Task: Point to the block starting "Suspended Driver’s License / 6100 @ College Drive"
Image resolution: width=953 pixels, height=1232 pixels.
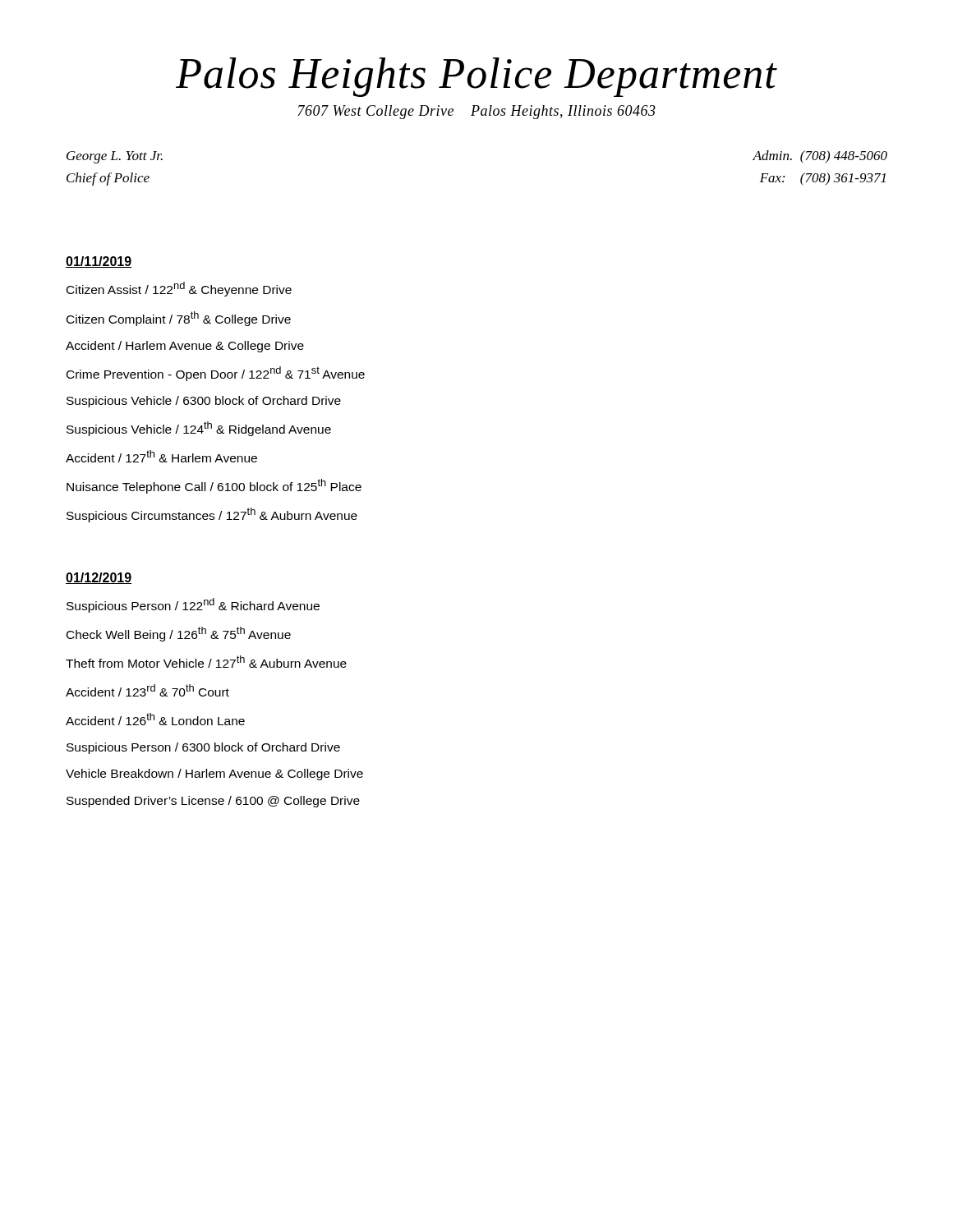Action: [213, 800]
